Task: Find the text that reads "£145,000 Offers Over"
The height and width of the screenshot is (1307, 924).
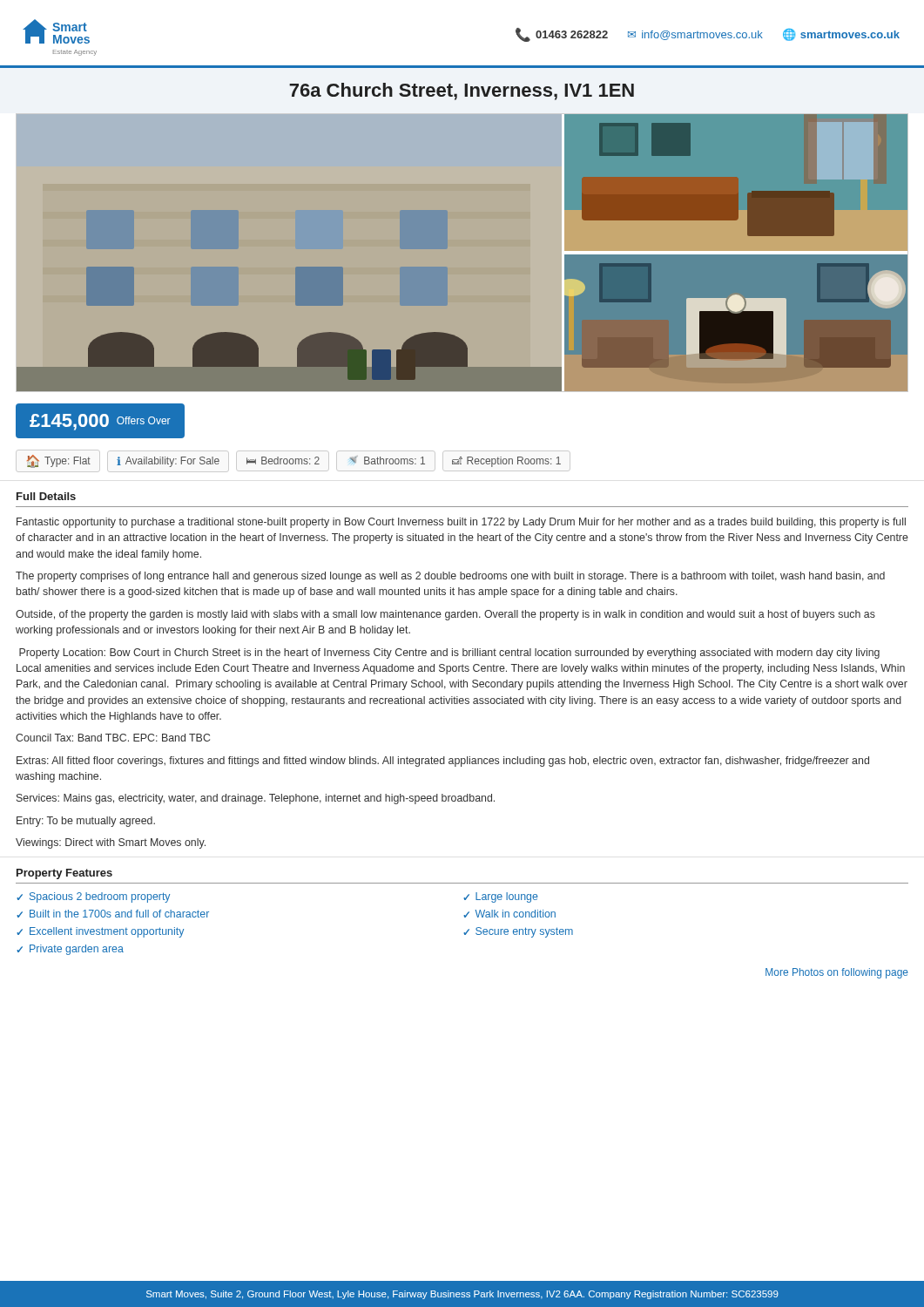Action: pyautogui.click(x=100, y=421)
